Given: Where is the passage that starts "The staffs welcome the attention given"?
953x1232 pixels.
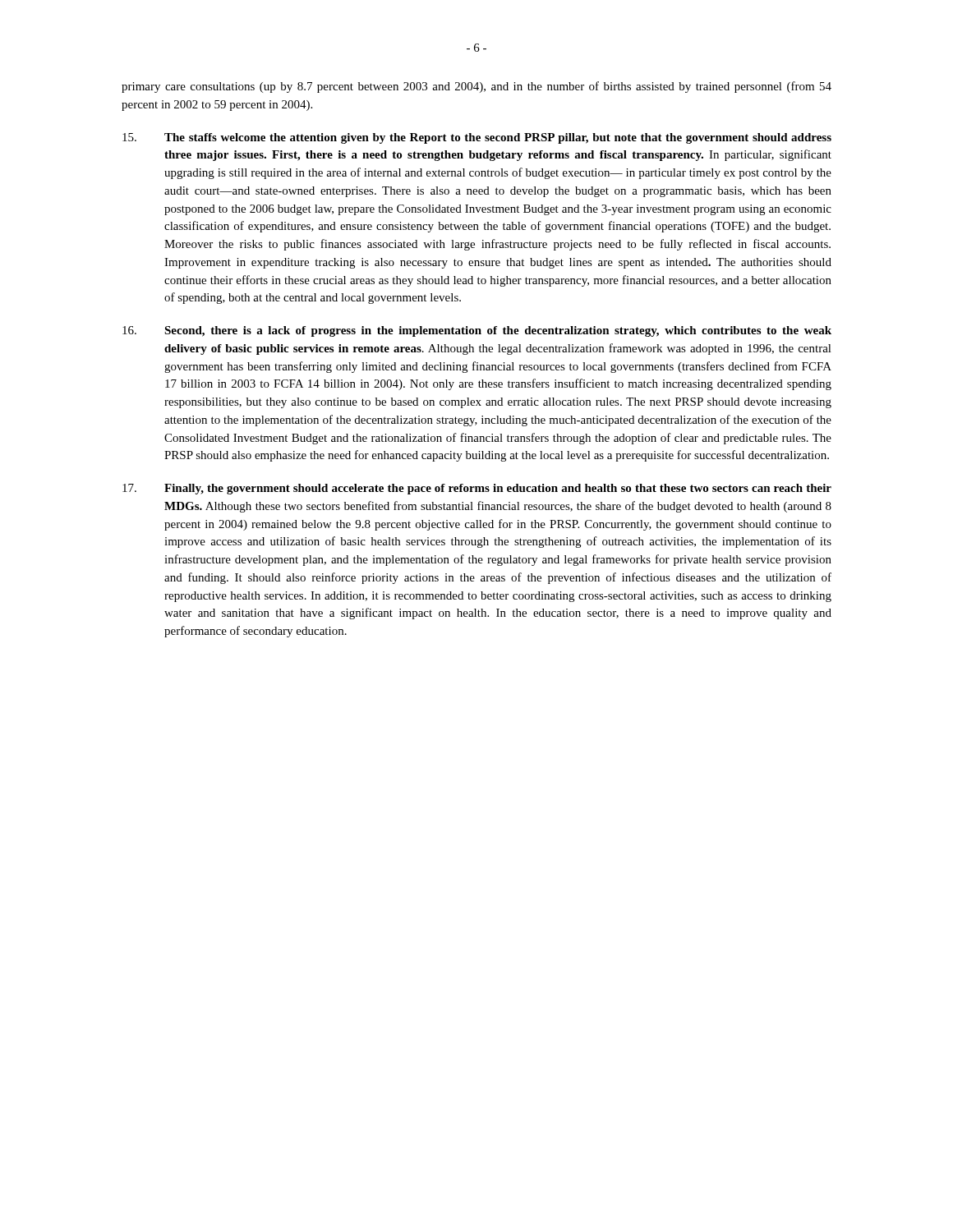Looking at the screenshot, I should pyautogui.click(x=476, y=218).
